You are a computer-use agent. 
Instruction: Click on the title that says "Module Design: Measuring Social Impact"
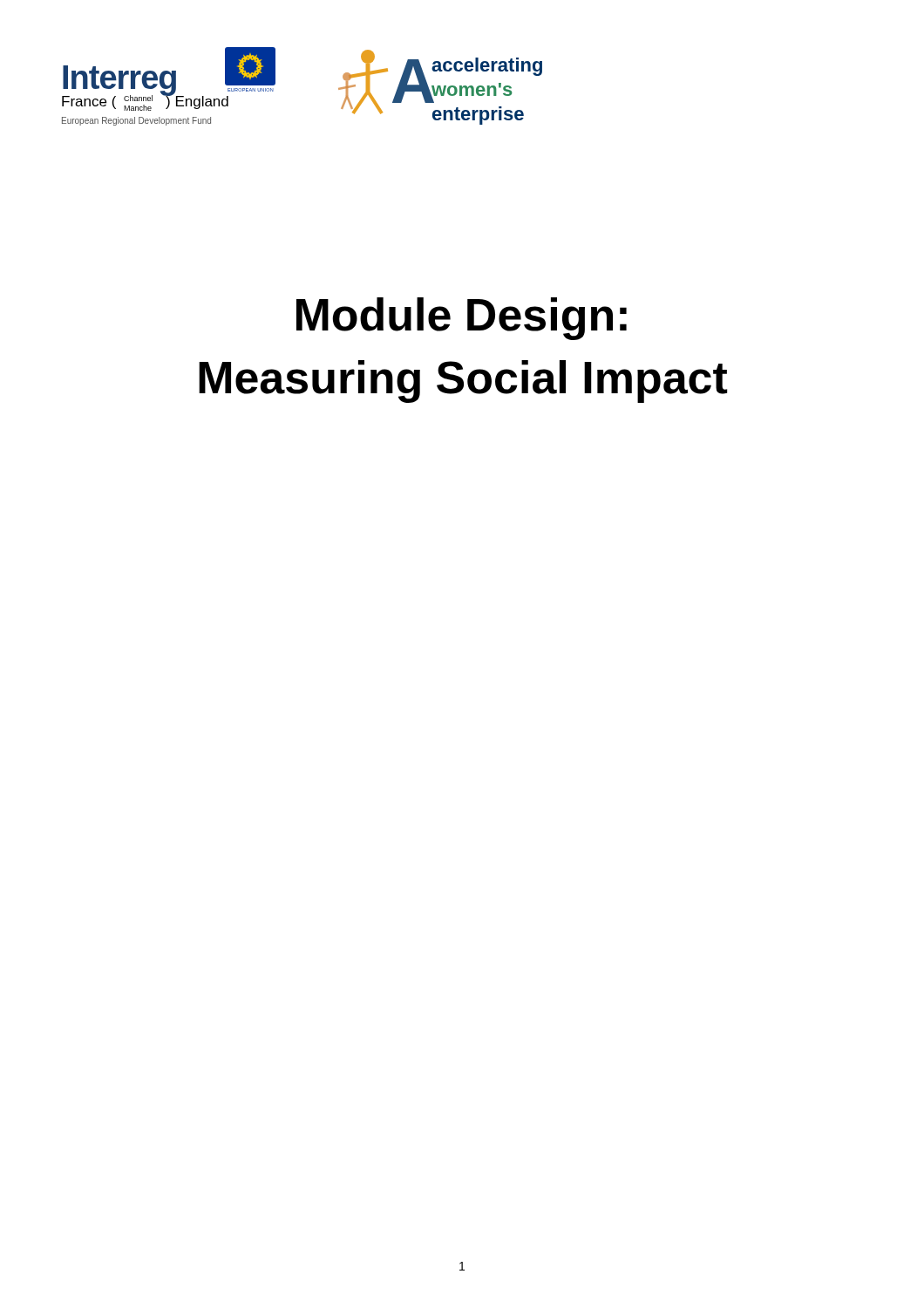click(x=462, y=347)
